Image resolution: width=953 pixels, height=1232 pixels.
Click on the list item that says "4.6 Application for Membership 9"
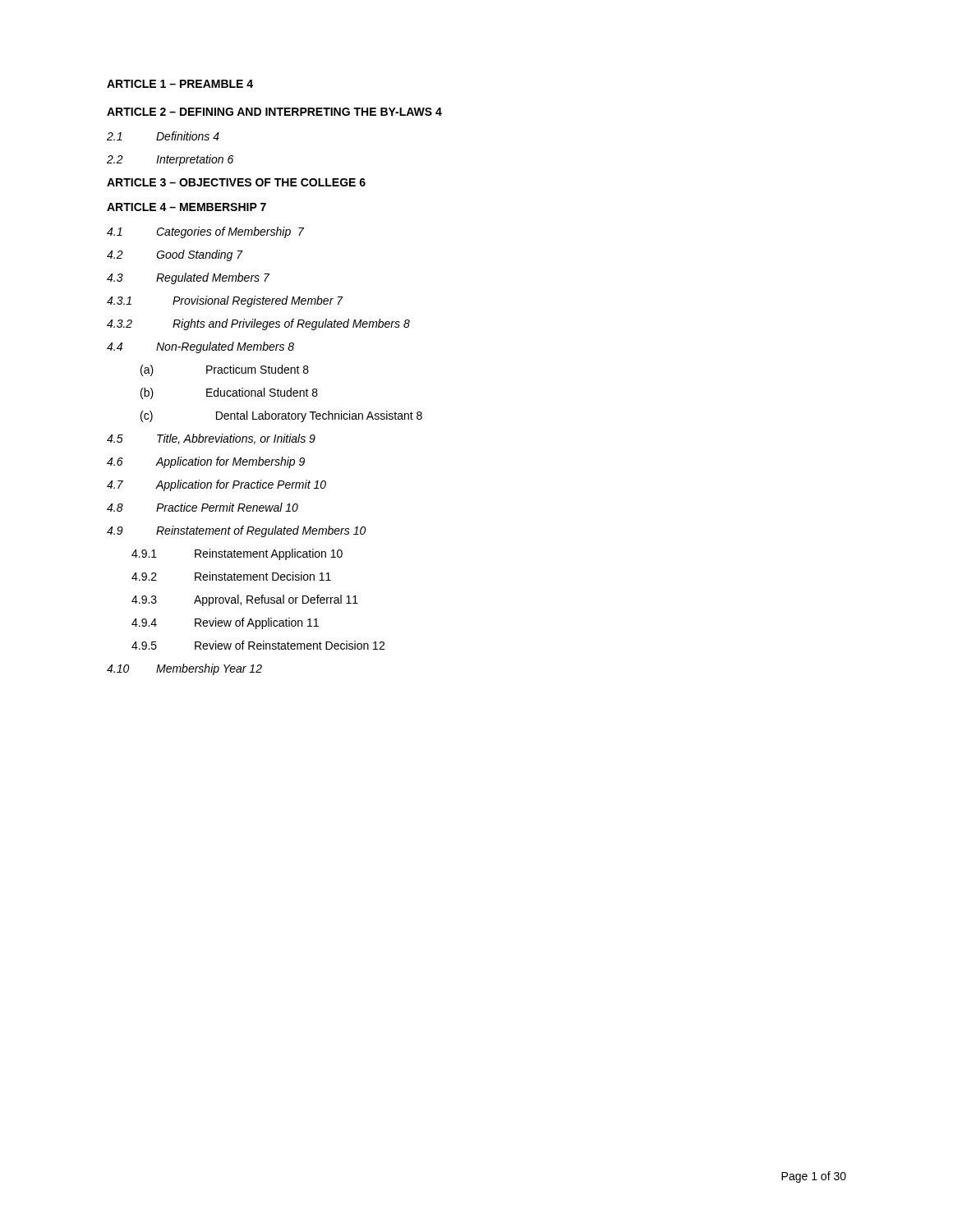tap(206, 462)
